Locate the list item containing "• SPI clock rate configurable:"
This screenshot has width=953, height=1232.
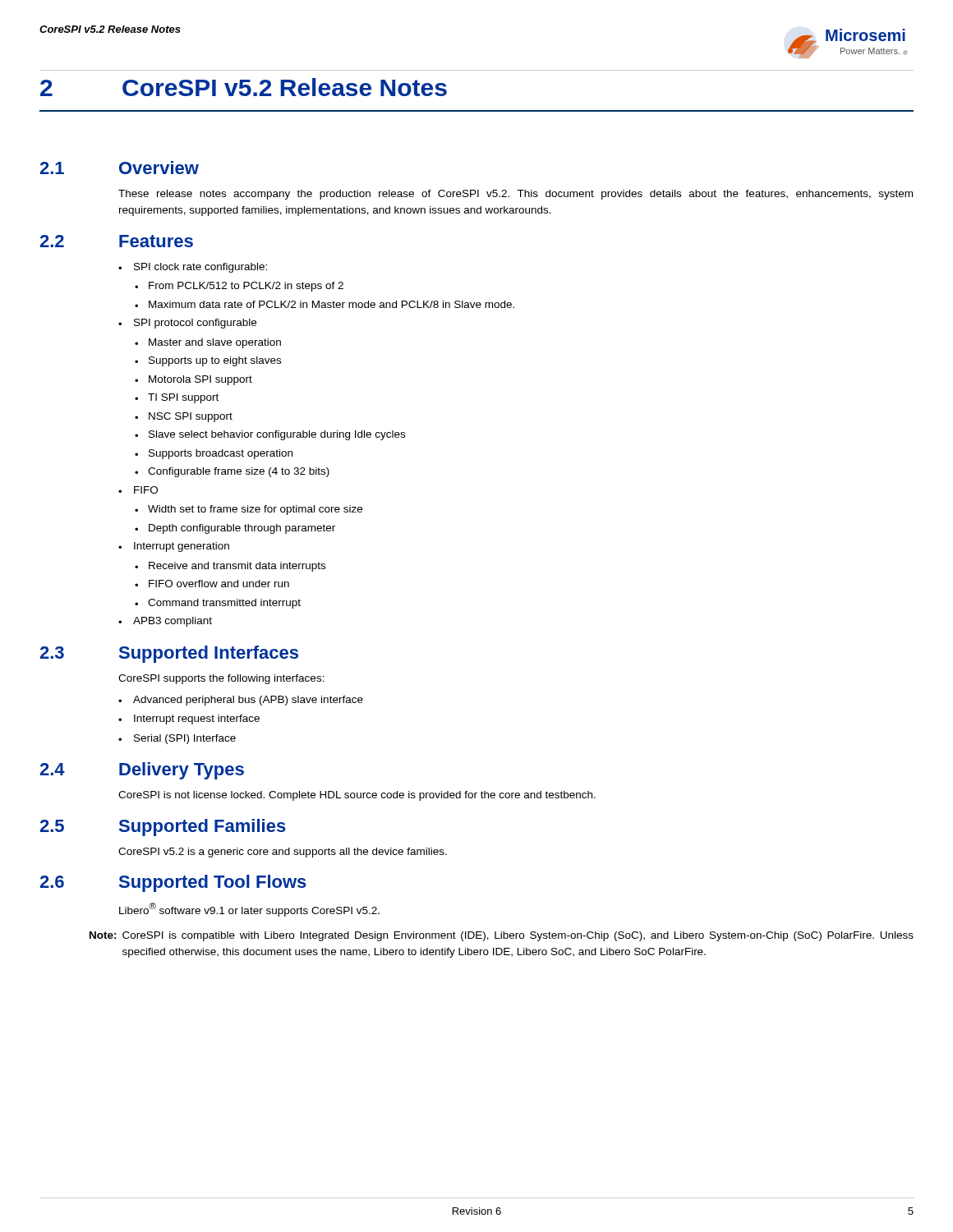(x=193, y=267)
